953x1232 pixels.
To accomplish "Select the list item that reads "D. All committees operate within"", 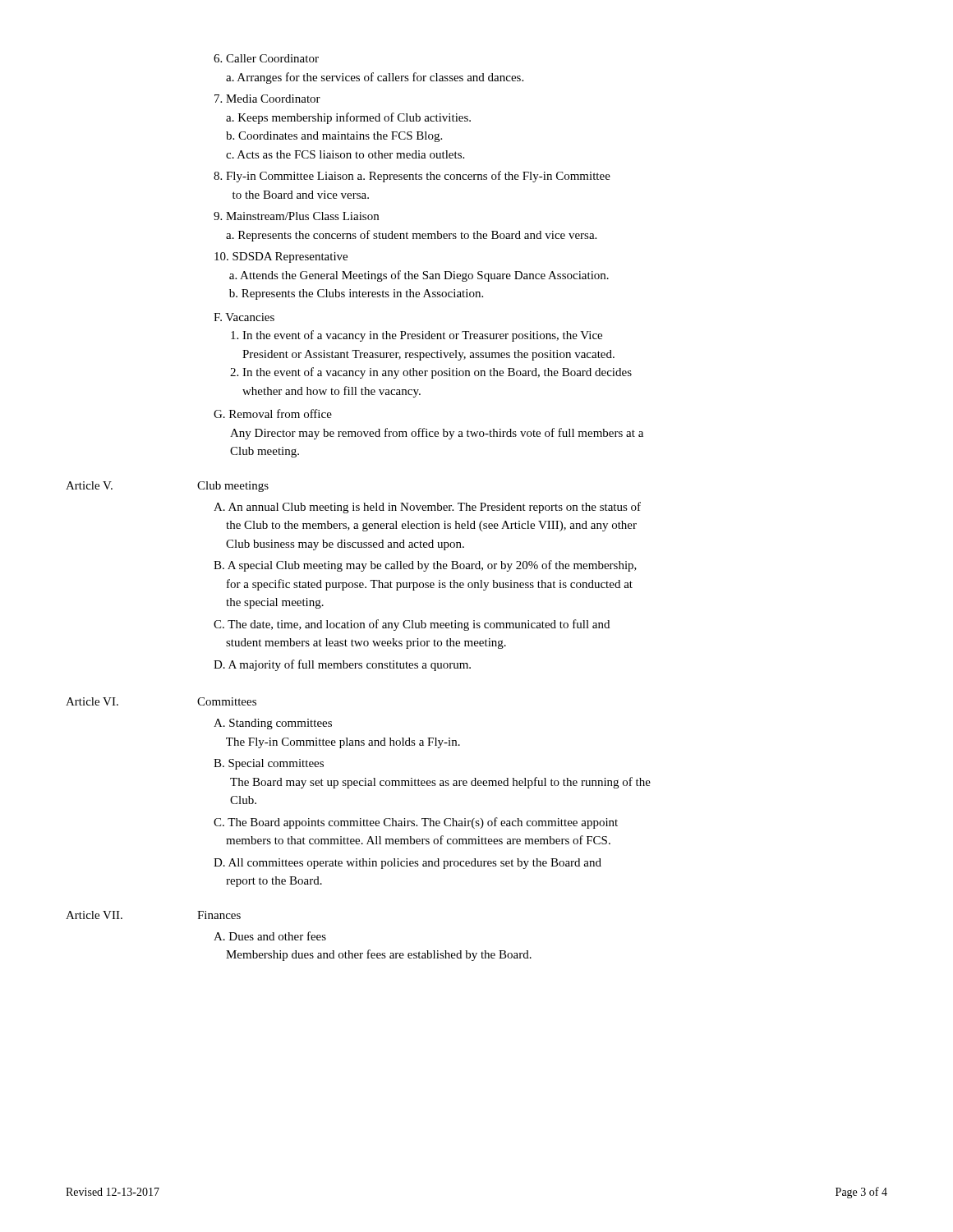I will pyautogui.click(x=407, y=871).
